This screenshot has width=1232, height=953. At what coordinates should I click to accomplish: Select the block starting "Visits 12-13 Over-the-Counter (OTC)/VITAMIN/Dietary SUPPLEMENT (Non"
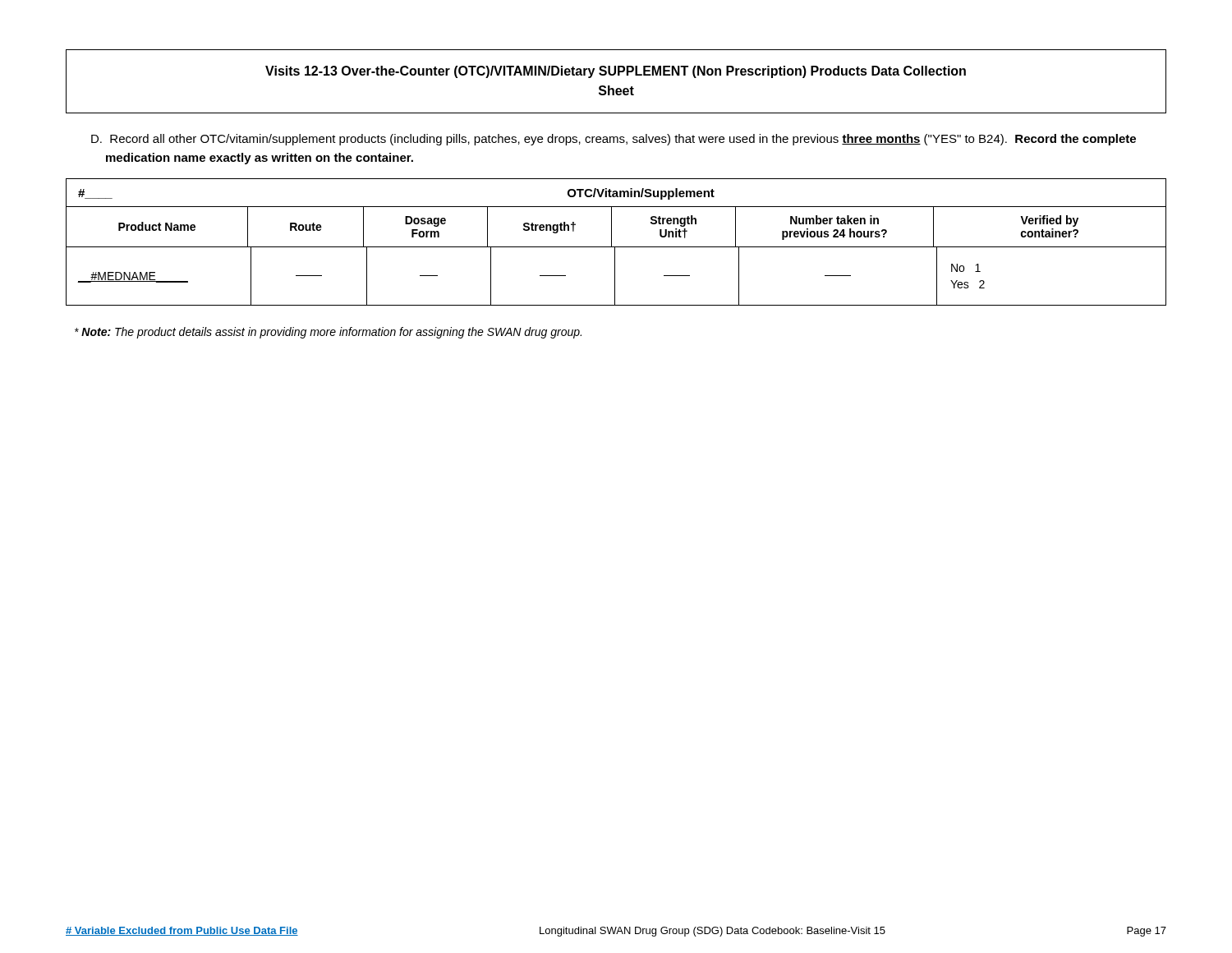point(616,81)
